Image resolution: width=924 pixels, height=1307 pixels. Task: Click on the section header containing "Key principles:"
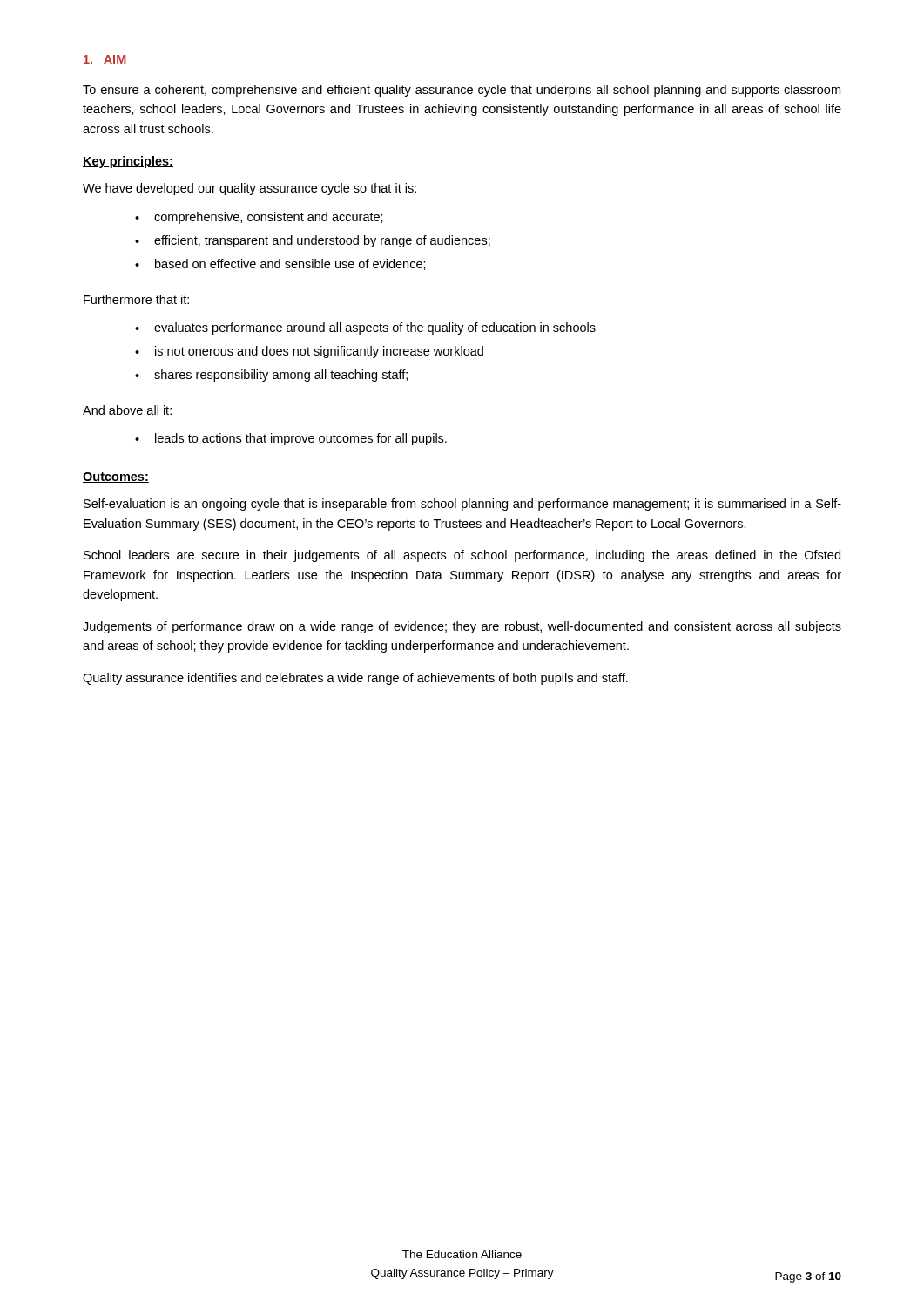(x=128, y=162)
